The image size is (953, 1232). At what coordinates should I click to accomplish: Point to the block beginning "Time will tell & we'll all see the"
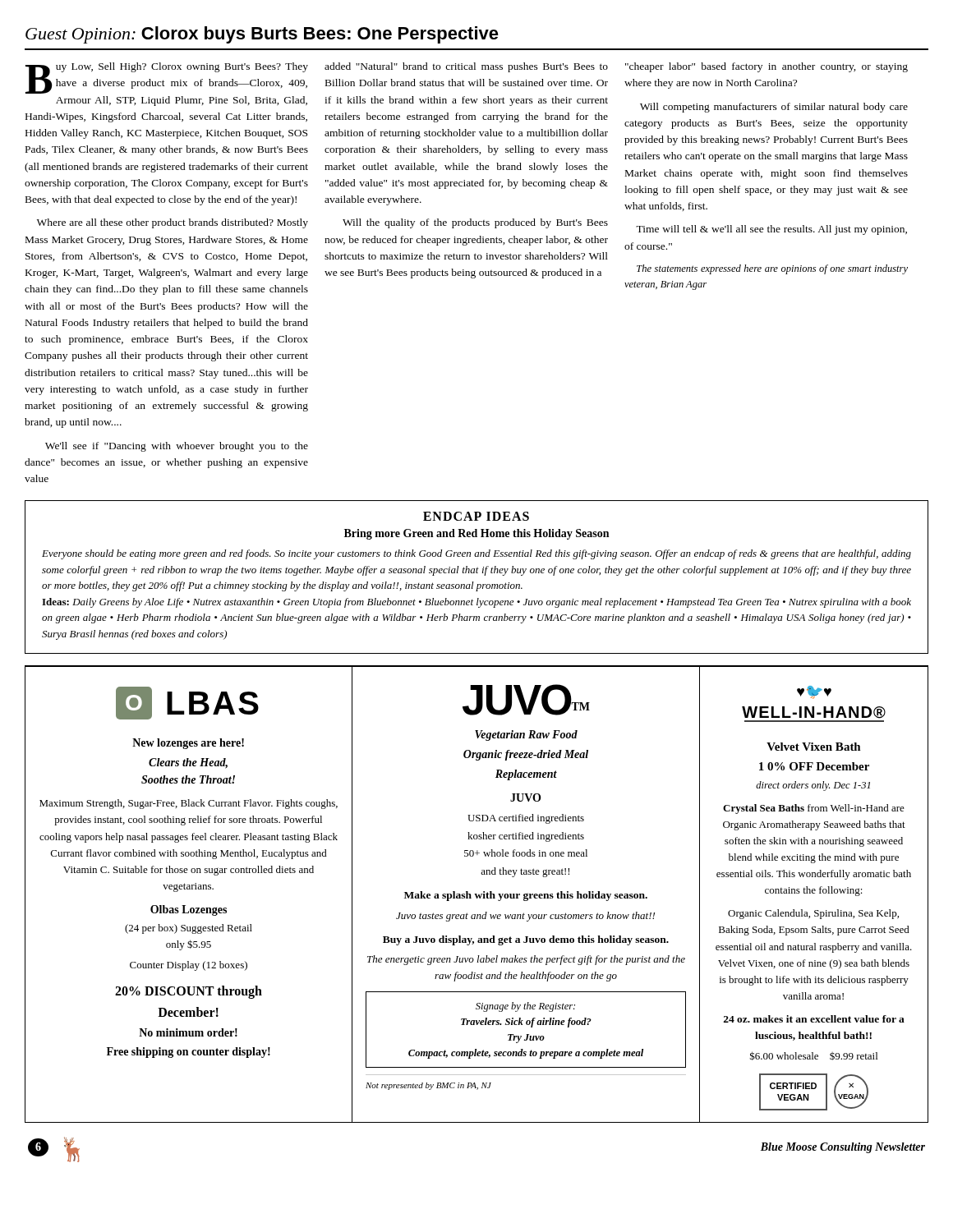click(766, 237)
